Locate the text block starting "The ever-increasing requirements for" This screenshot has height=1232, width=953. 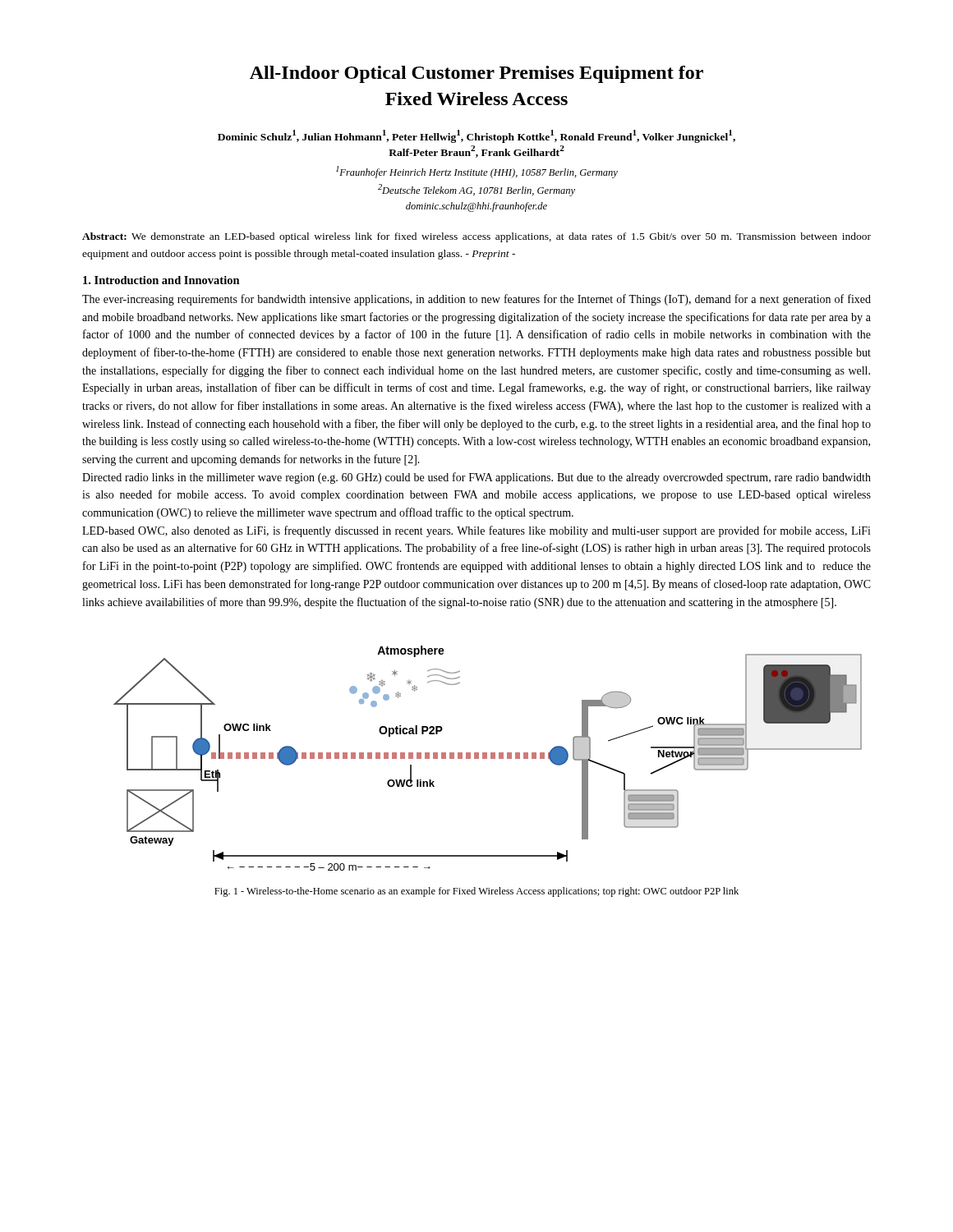476,379
